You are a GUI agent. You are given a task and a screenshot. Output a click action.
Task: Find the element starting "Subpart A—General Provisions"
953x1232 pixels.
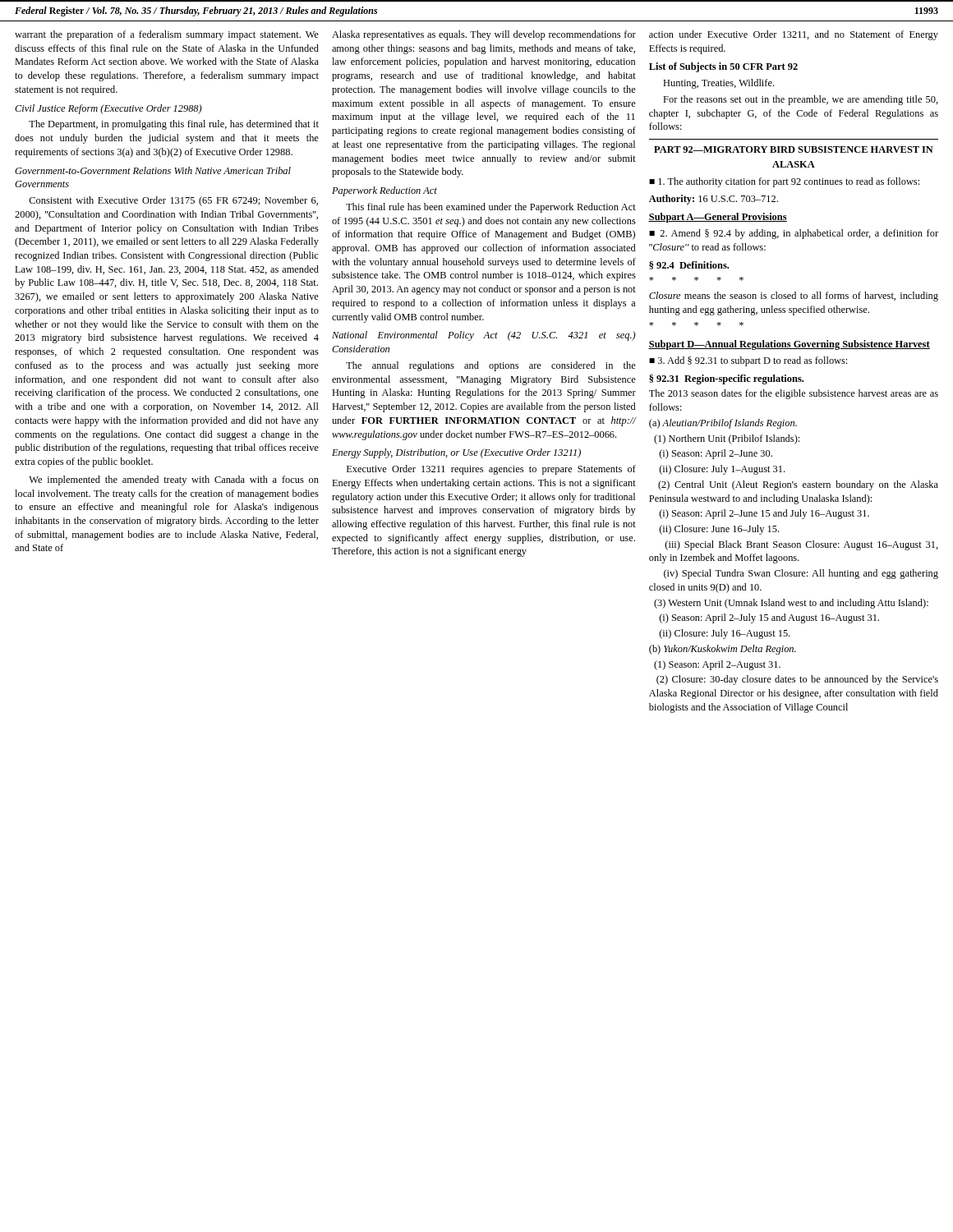[x=794, y=217]
